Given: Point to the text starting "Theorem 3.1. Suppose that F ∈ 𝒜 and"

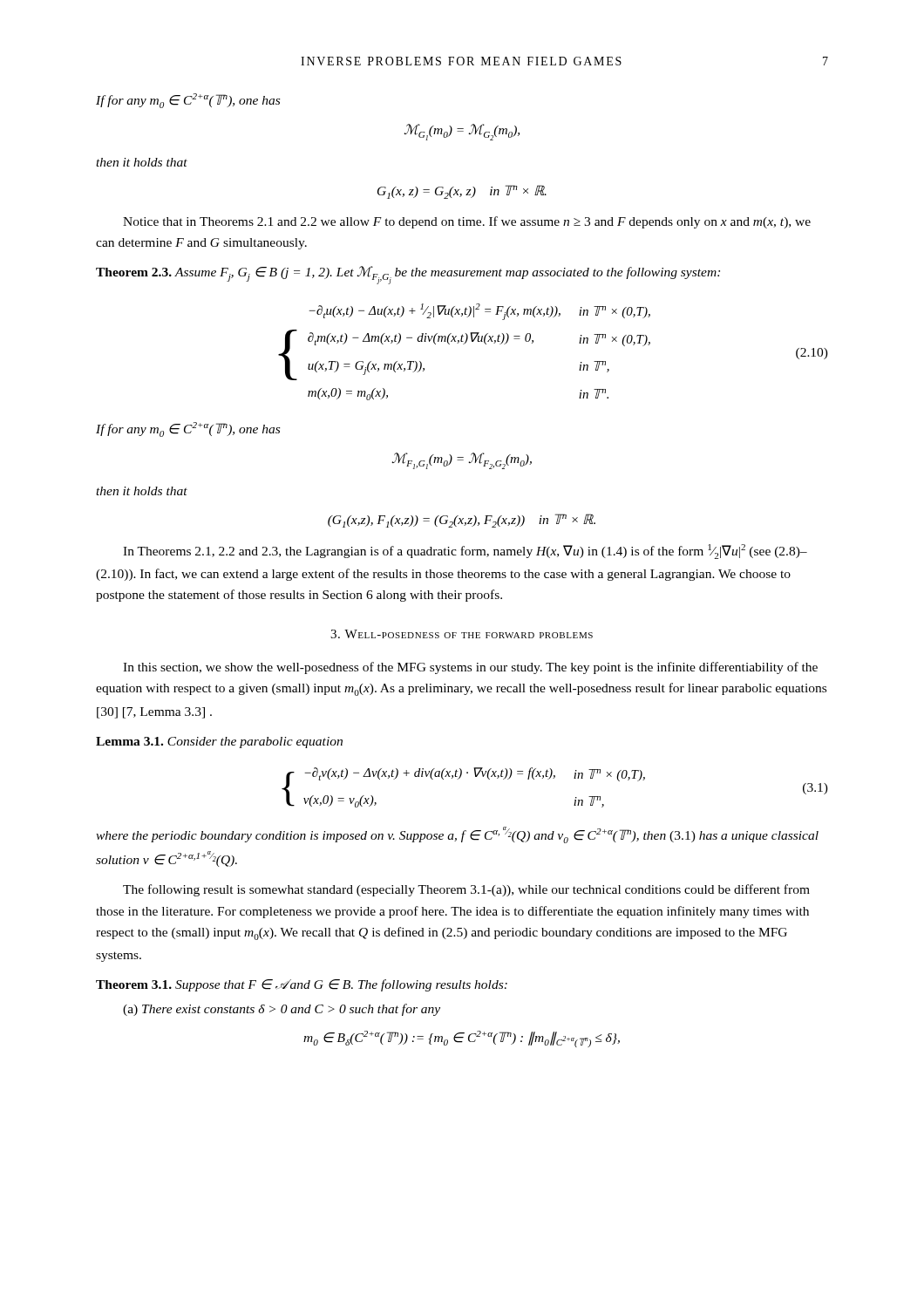Looking at the screenshot, I should (302, 984).
